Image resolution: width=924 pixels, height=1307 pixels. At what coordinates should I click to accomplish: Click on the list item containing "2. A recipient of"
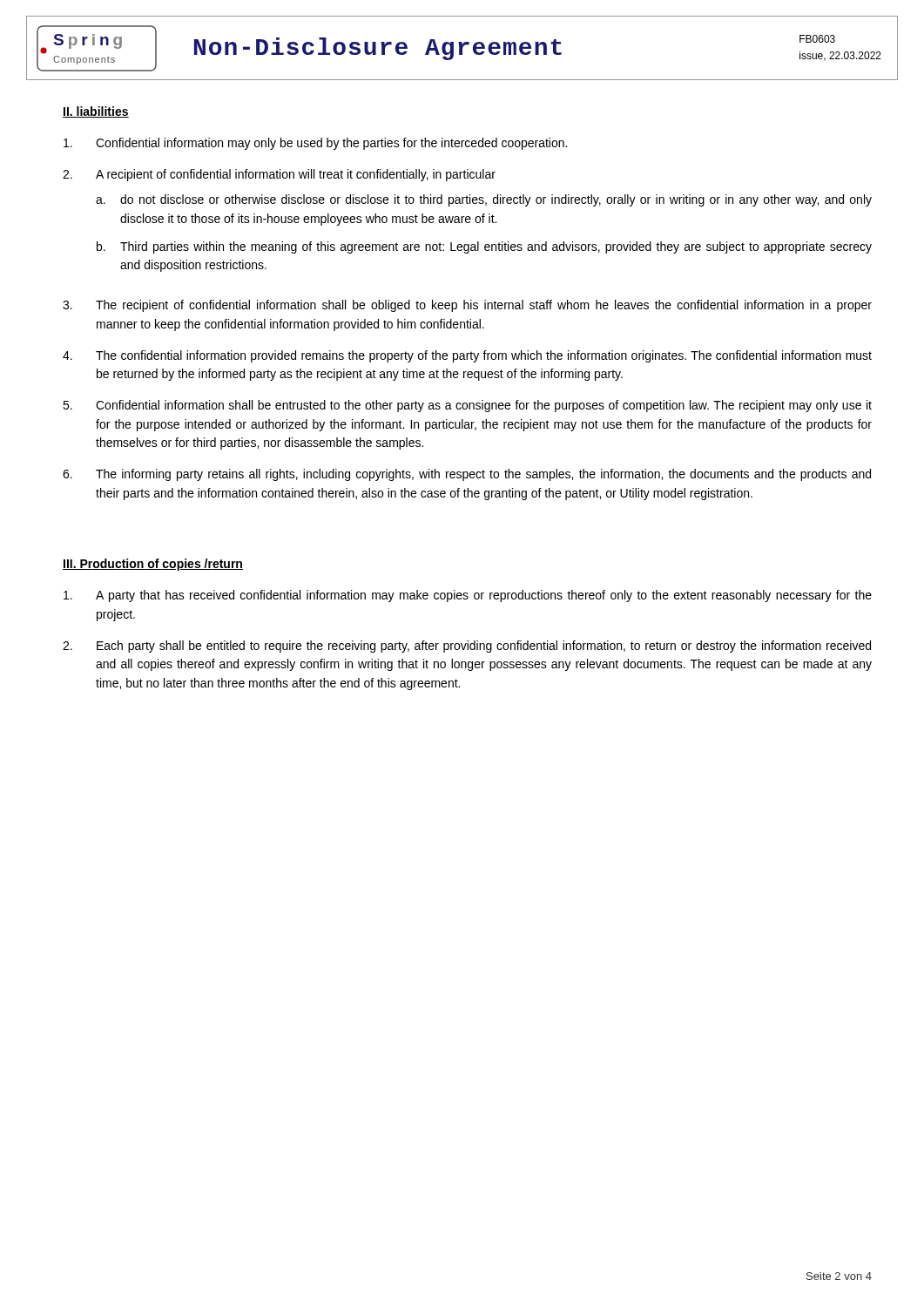click(467, 225)
